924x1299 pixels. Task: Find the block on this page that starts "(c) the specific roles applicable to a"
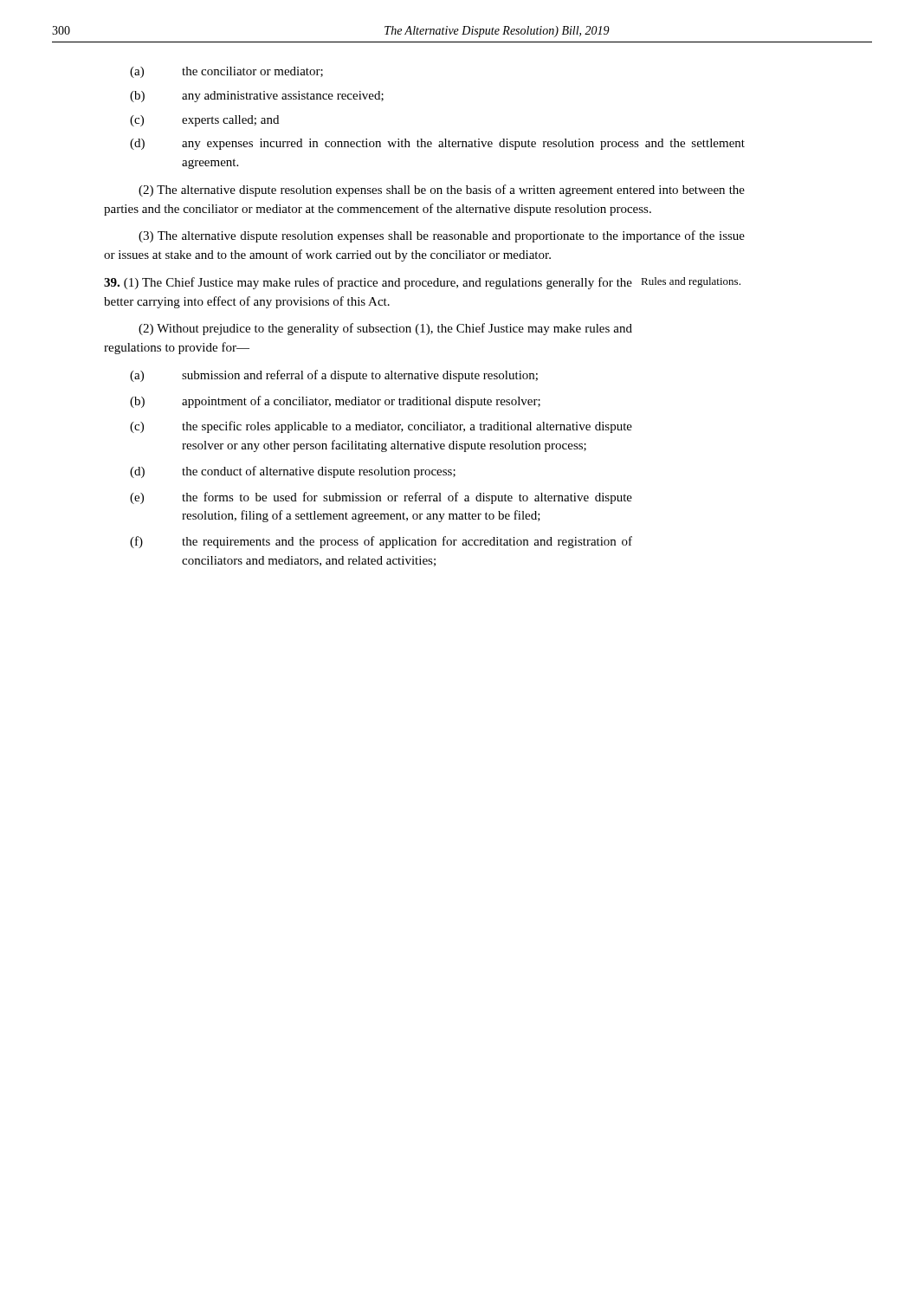click(x=424, y=436)
